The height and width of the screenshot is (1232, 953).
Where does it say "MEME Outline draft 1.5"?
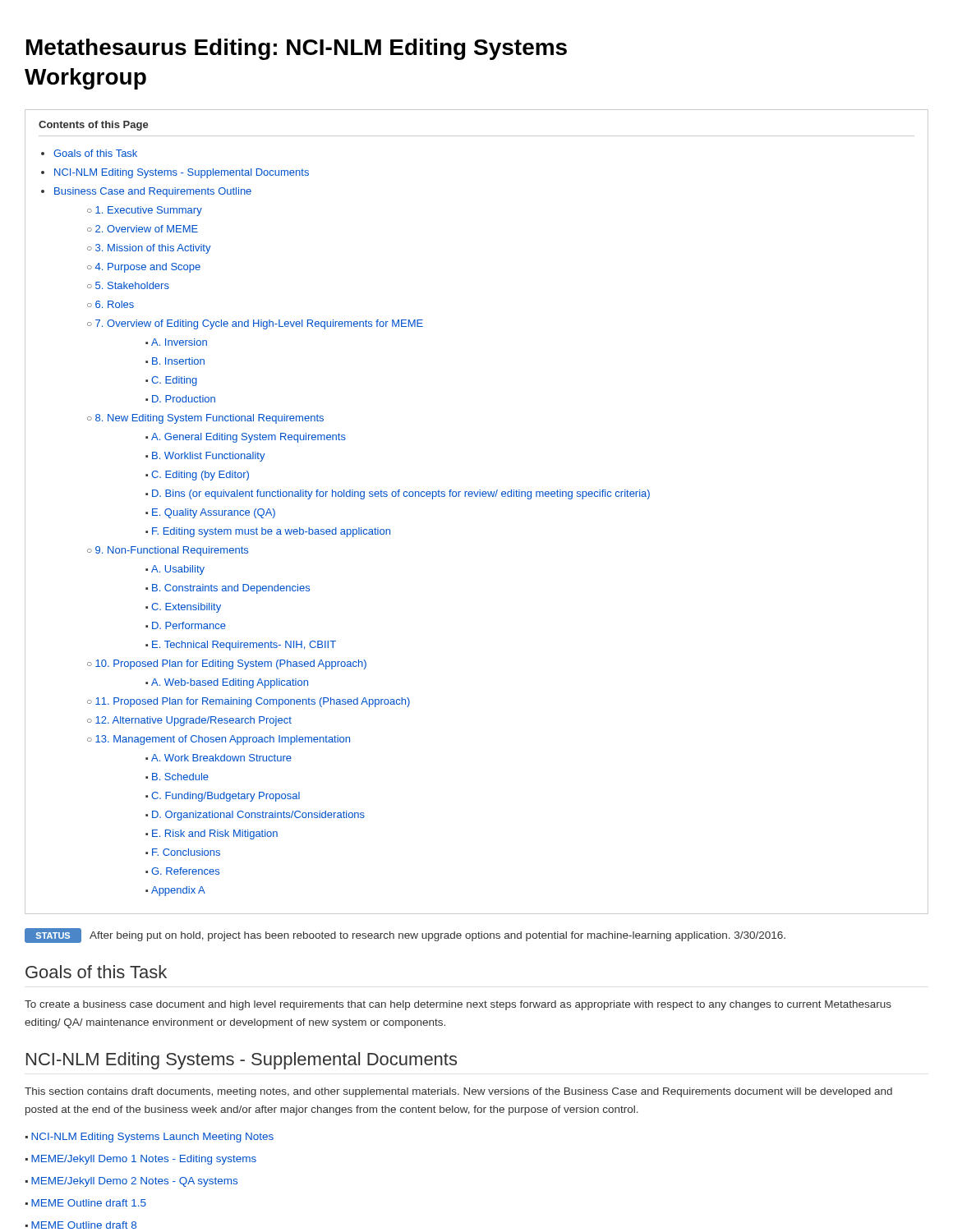[x=86, y=1203]
